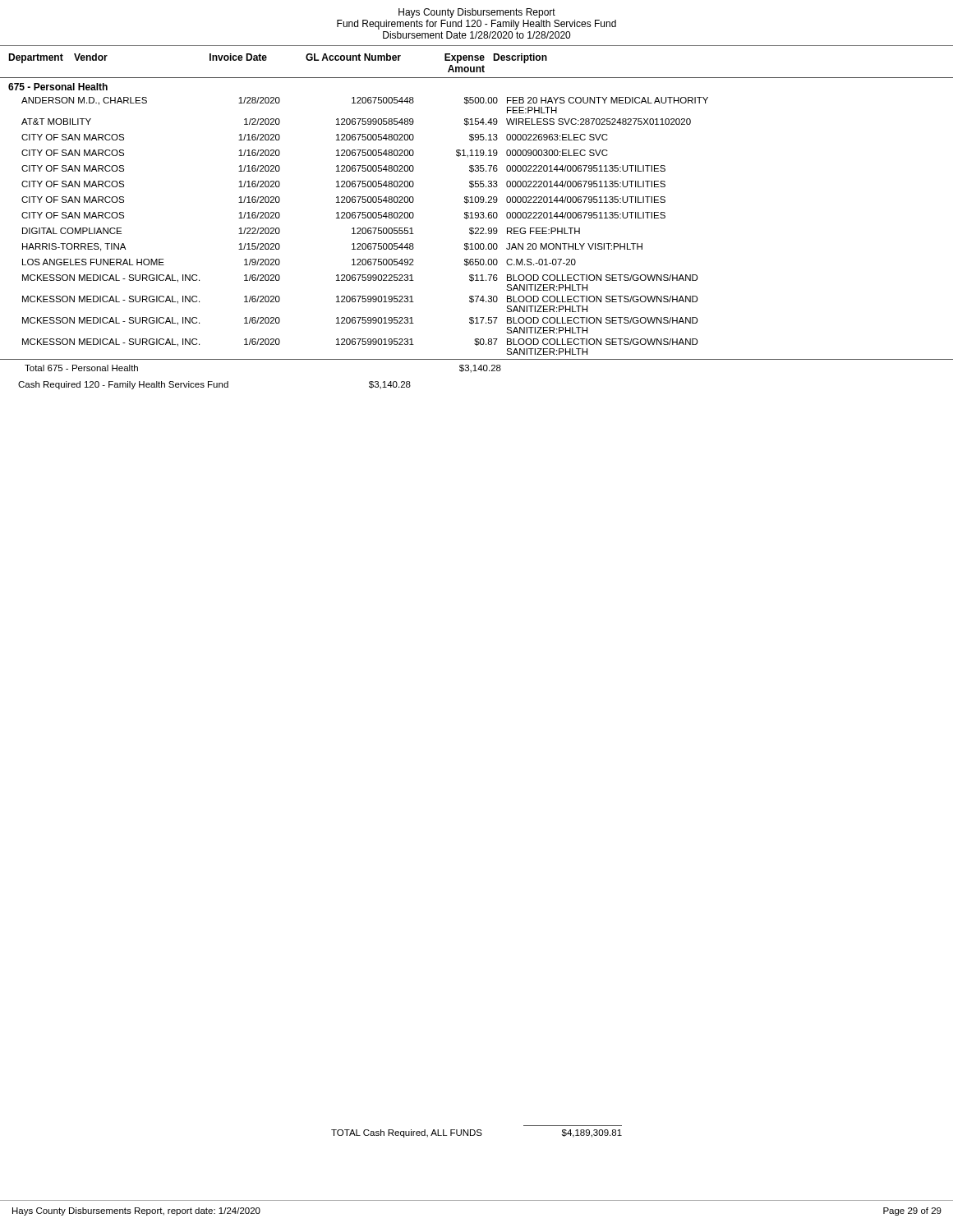Select the table that reads "675 - Personal Health"
This screenshot has width=953, height=1232.
click(476, 234)
